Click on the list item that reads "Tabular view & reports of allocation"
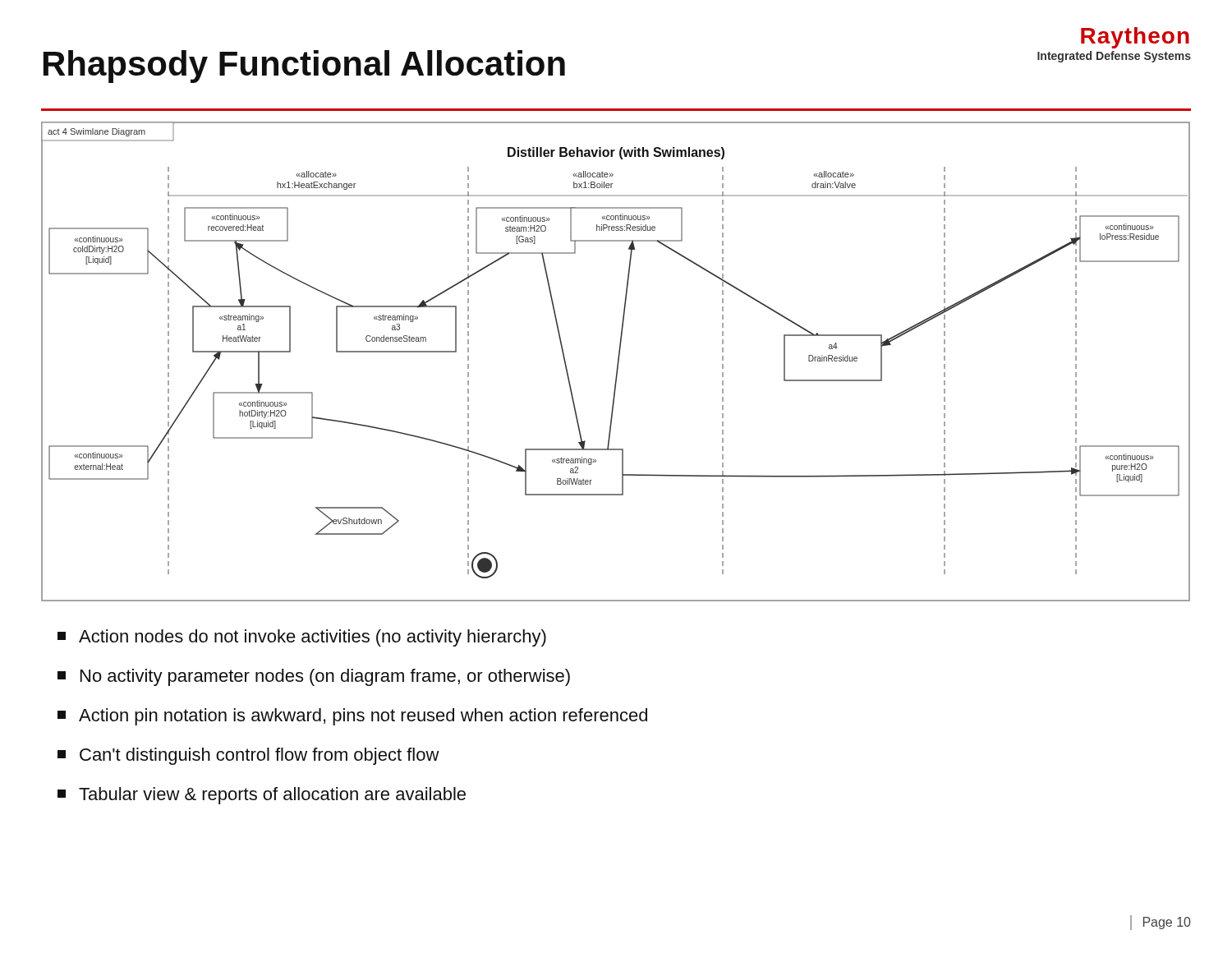The height and width of the screenshot is (953, 1232). click(262, 794)
